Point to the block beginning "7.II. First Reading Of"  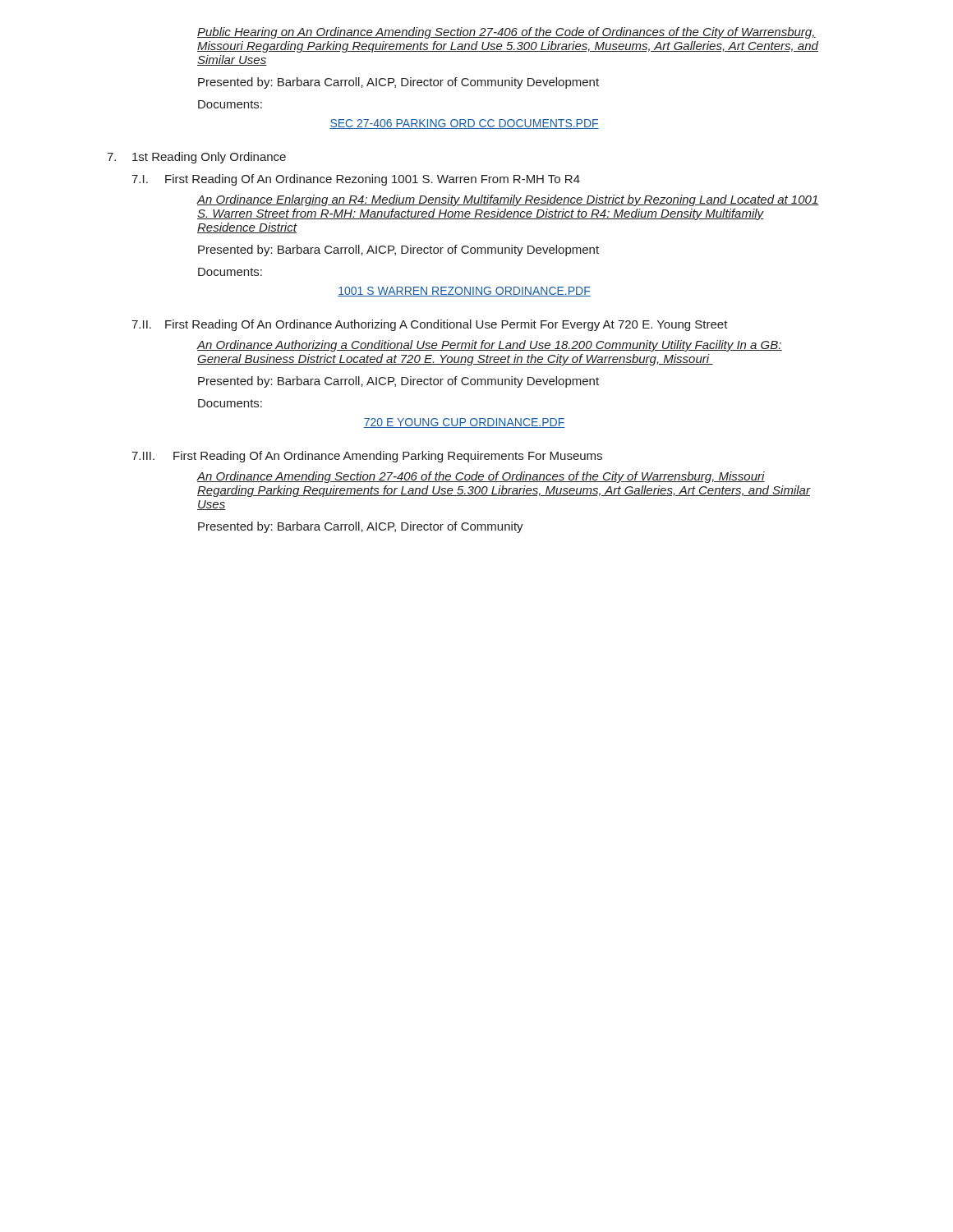429,324
